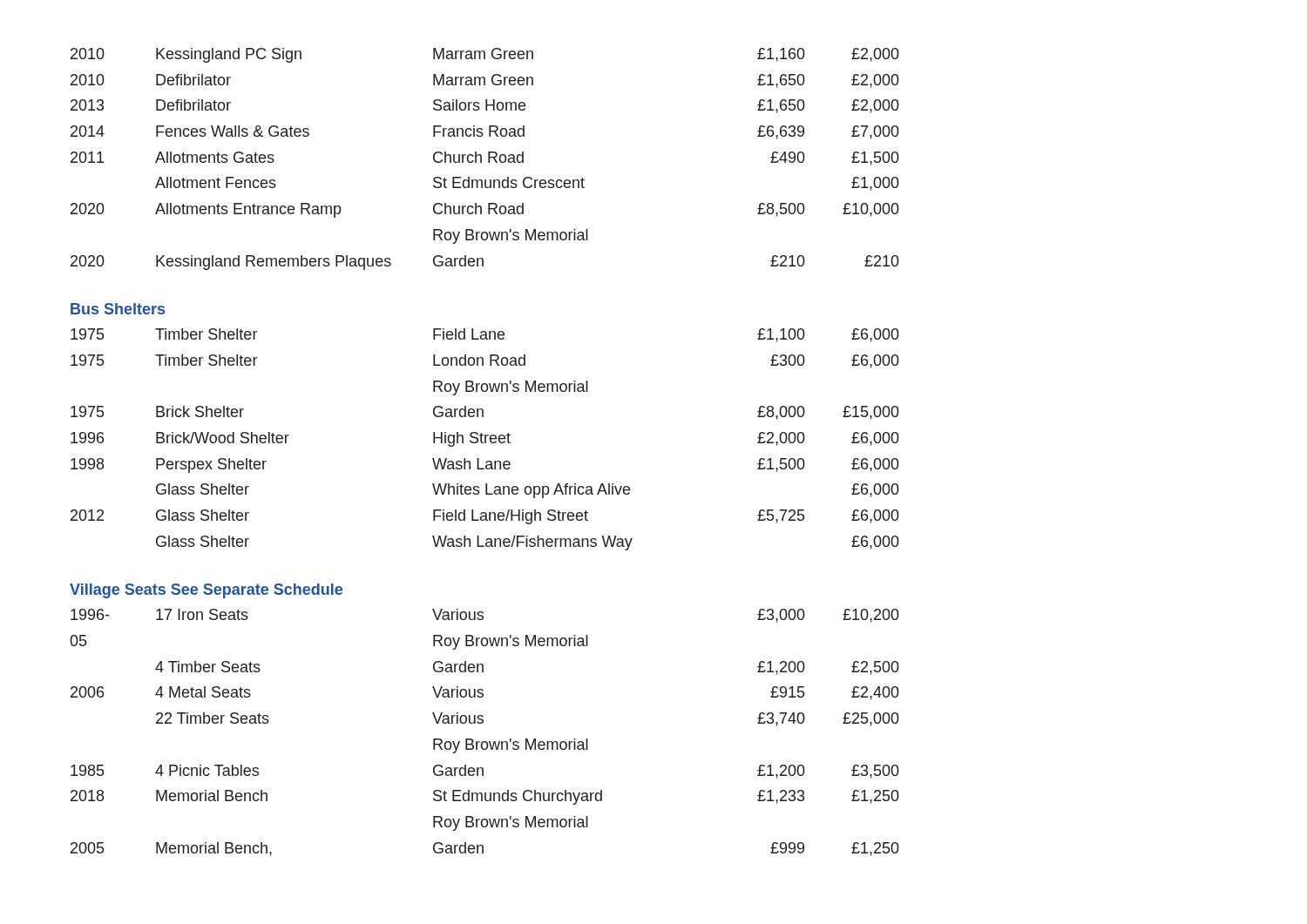The height and width of the screenshot is (924, 1307).
Task: Locate the section header containing "Village Seats See Separate Schedule"
Action: click(206, 590)
